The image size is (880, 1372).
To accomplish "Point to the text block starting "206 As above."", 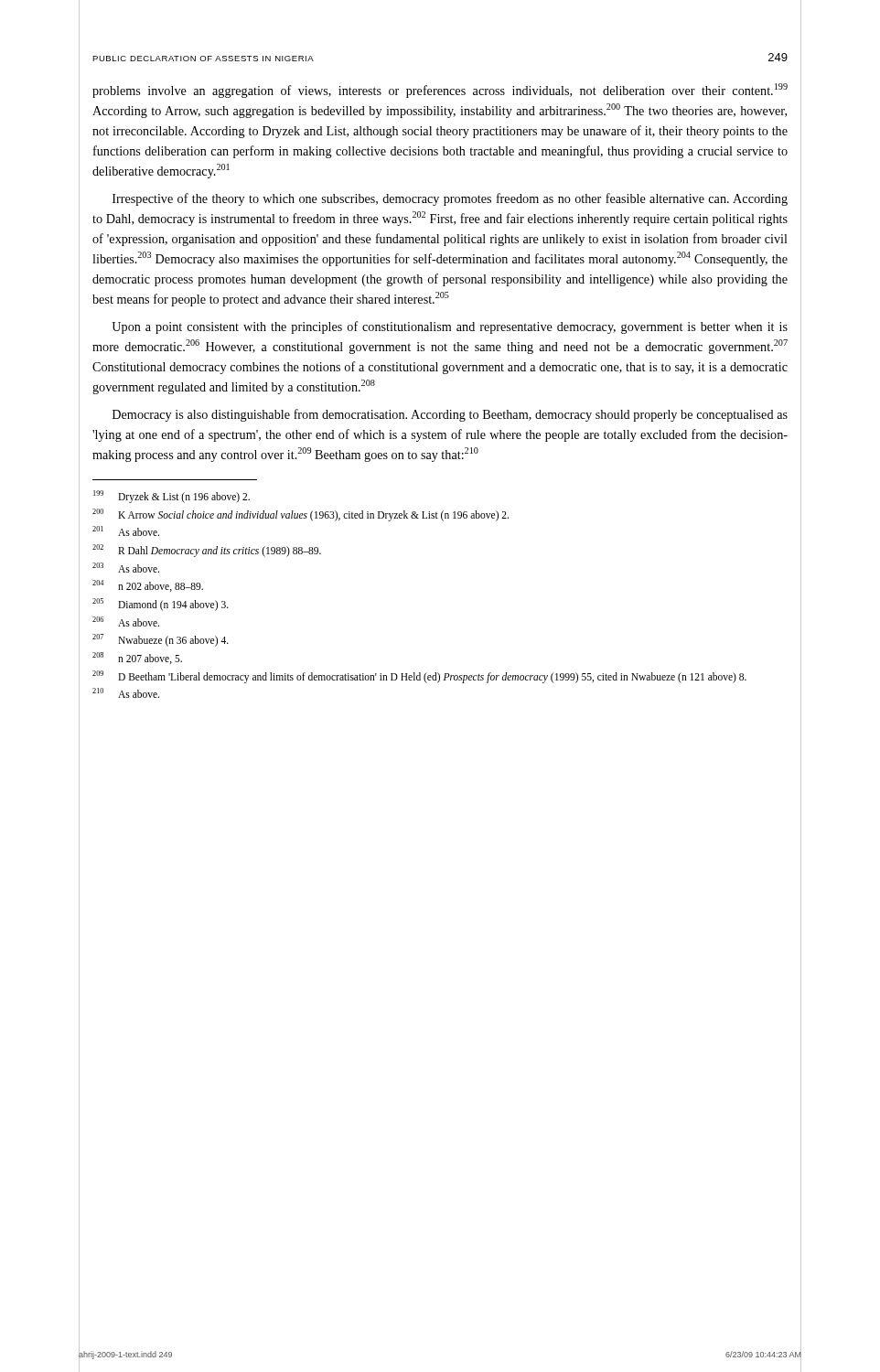I will point(126,622).
